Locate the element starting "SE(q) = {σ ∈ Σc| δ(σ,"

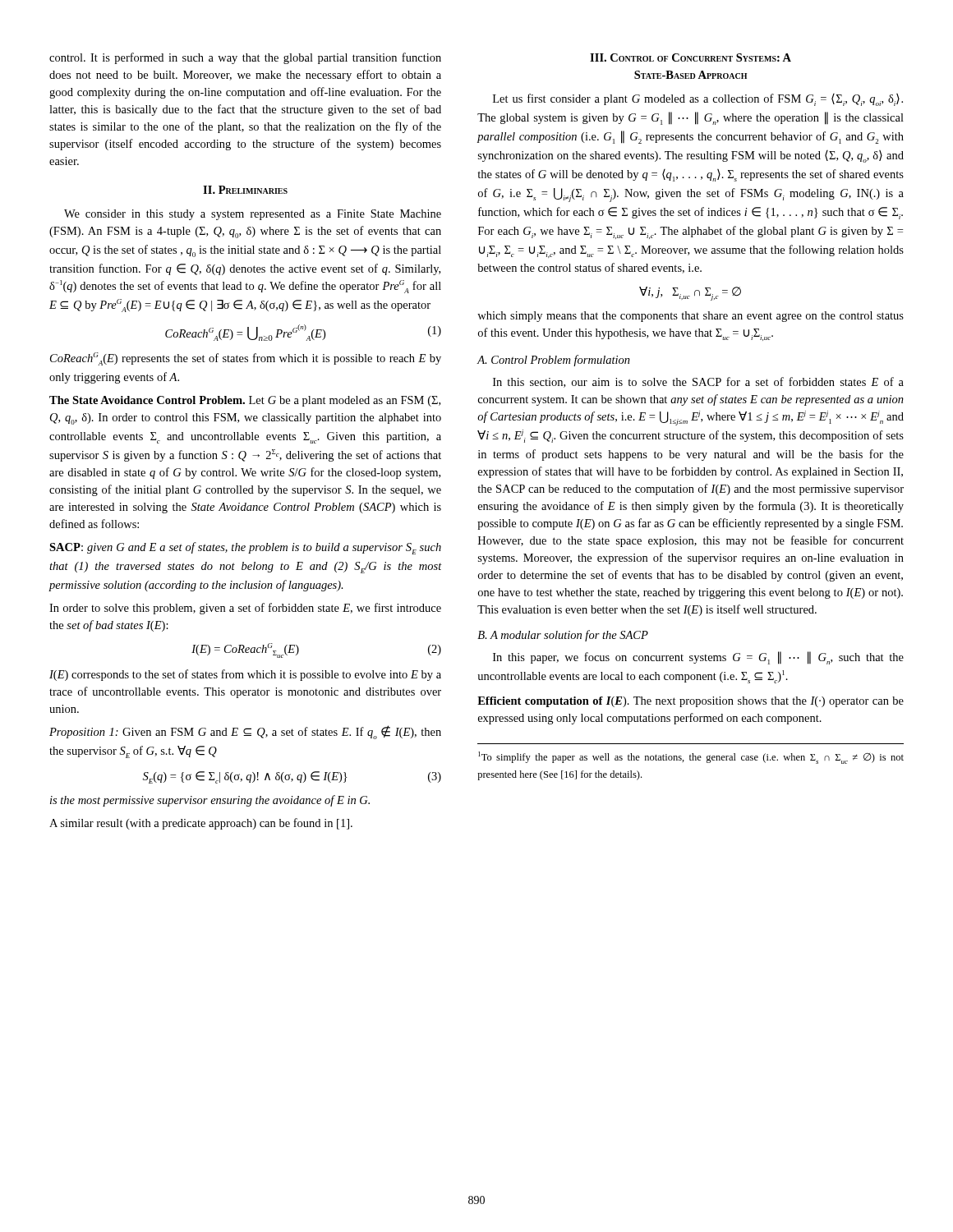(292, 777)
